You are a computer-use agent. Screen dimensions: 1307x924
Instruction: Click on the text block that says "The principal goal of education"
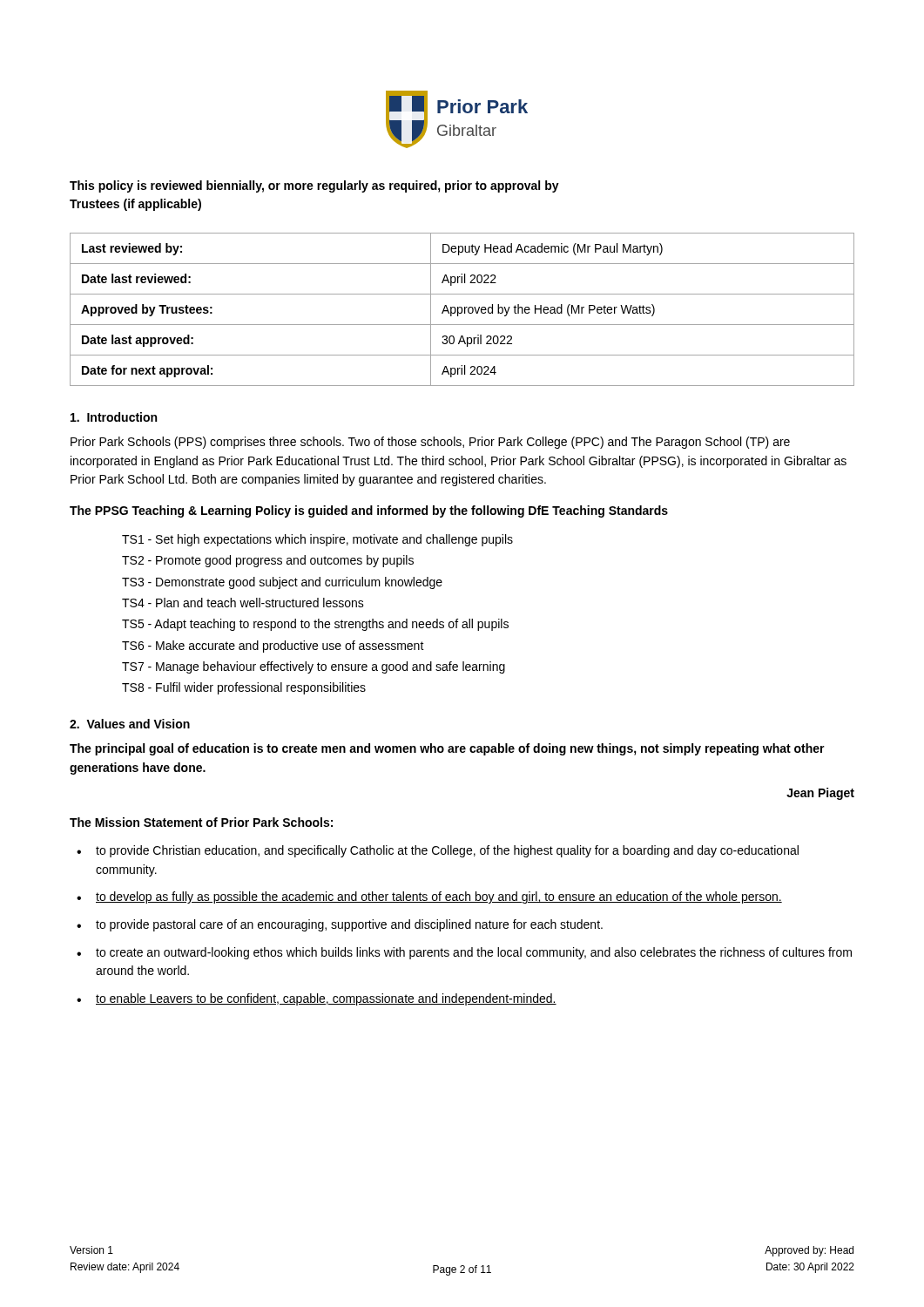pos(447,758)
